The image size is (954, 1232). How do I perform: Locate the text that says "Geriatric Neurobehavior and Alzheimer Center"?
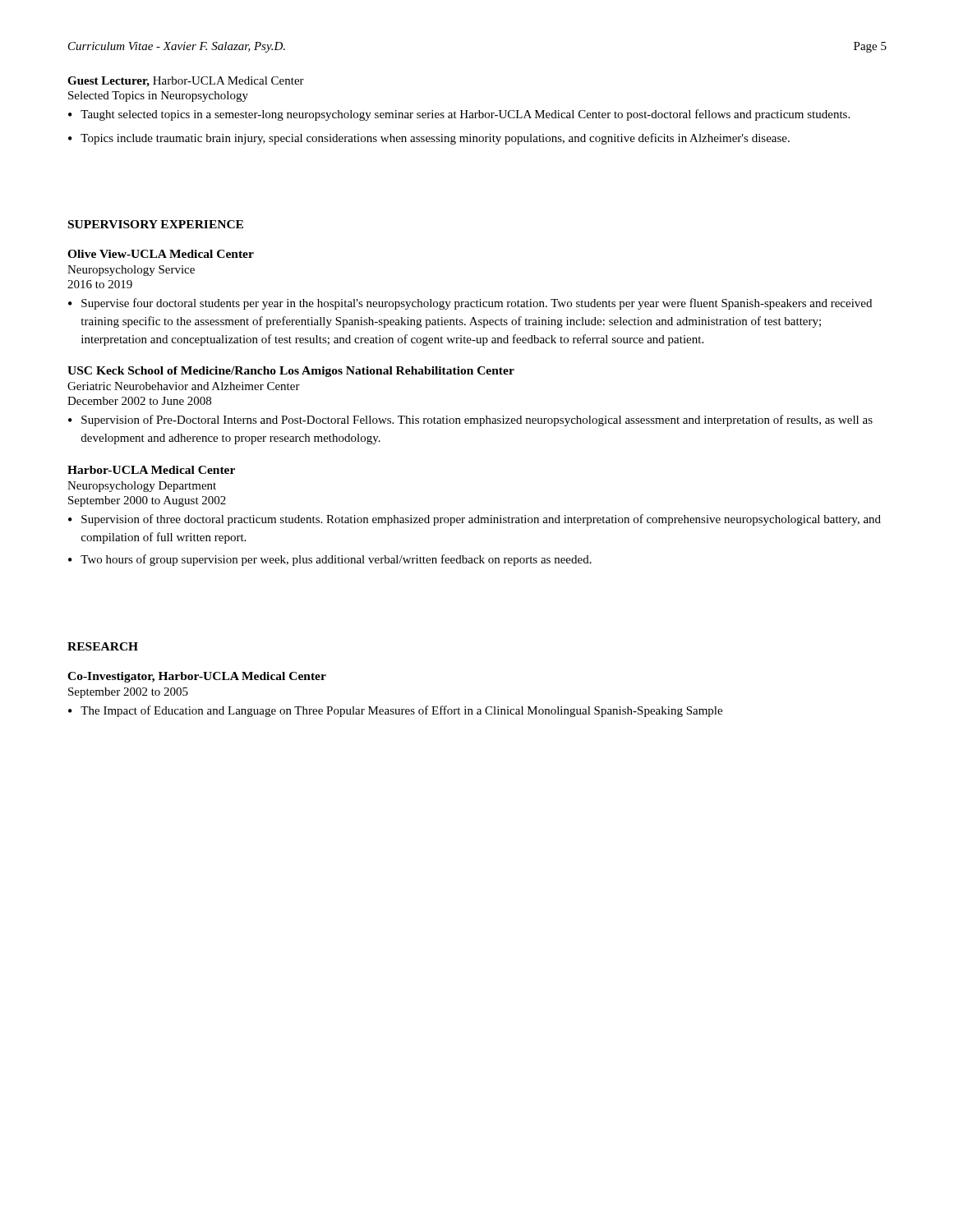pos(183,386)
